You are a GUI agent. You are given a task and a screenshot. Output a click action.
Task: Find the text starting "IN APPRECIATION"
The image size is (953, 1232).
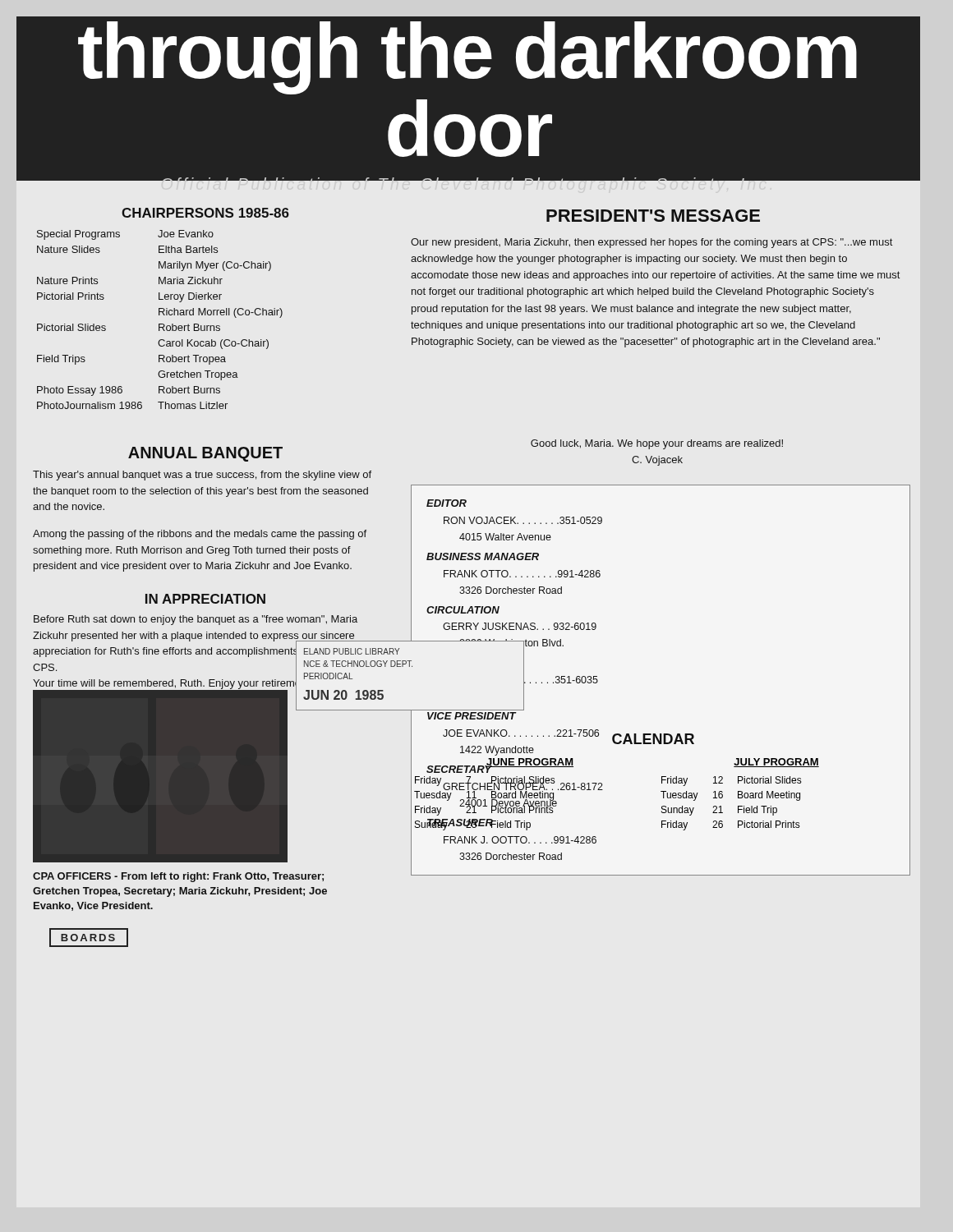[205, 599]
